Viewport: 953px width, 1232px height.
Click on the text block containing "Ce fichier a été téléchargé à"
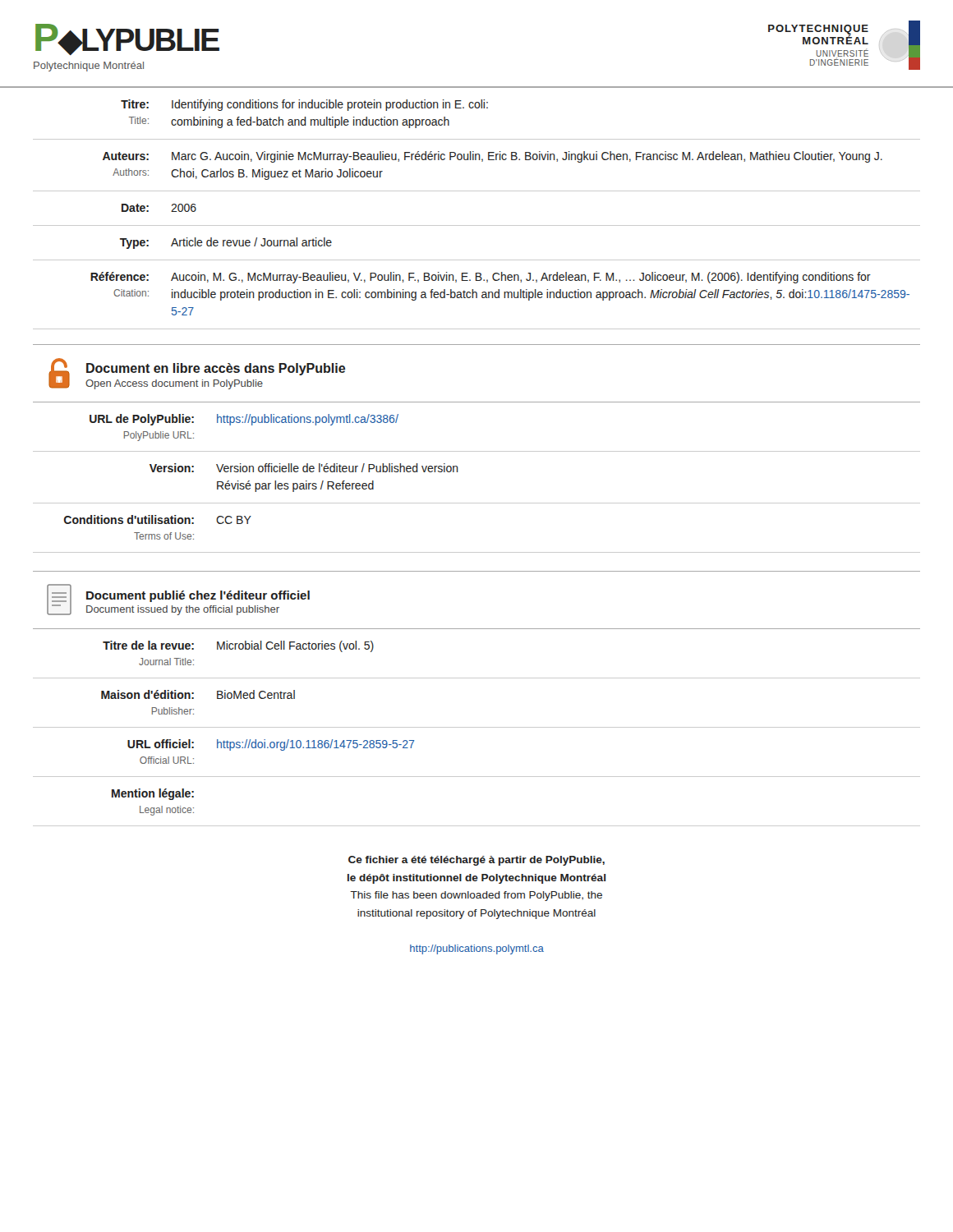click(476, 904)
